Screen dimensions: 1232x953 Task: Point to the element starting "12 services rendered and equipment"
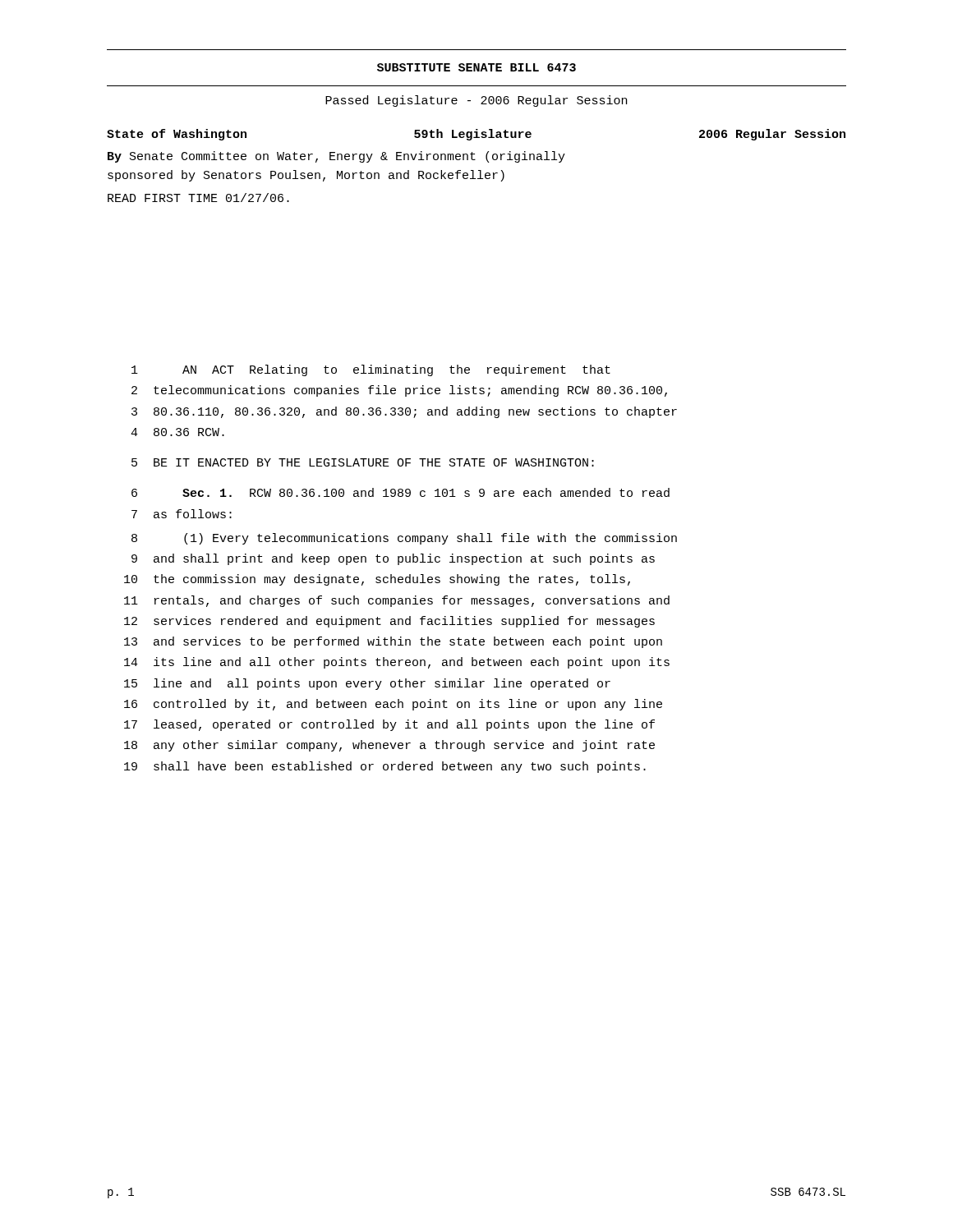pos(489,622)
